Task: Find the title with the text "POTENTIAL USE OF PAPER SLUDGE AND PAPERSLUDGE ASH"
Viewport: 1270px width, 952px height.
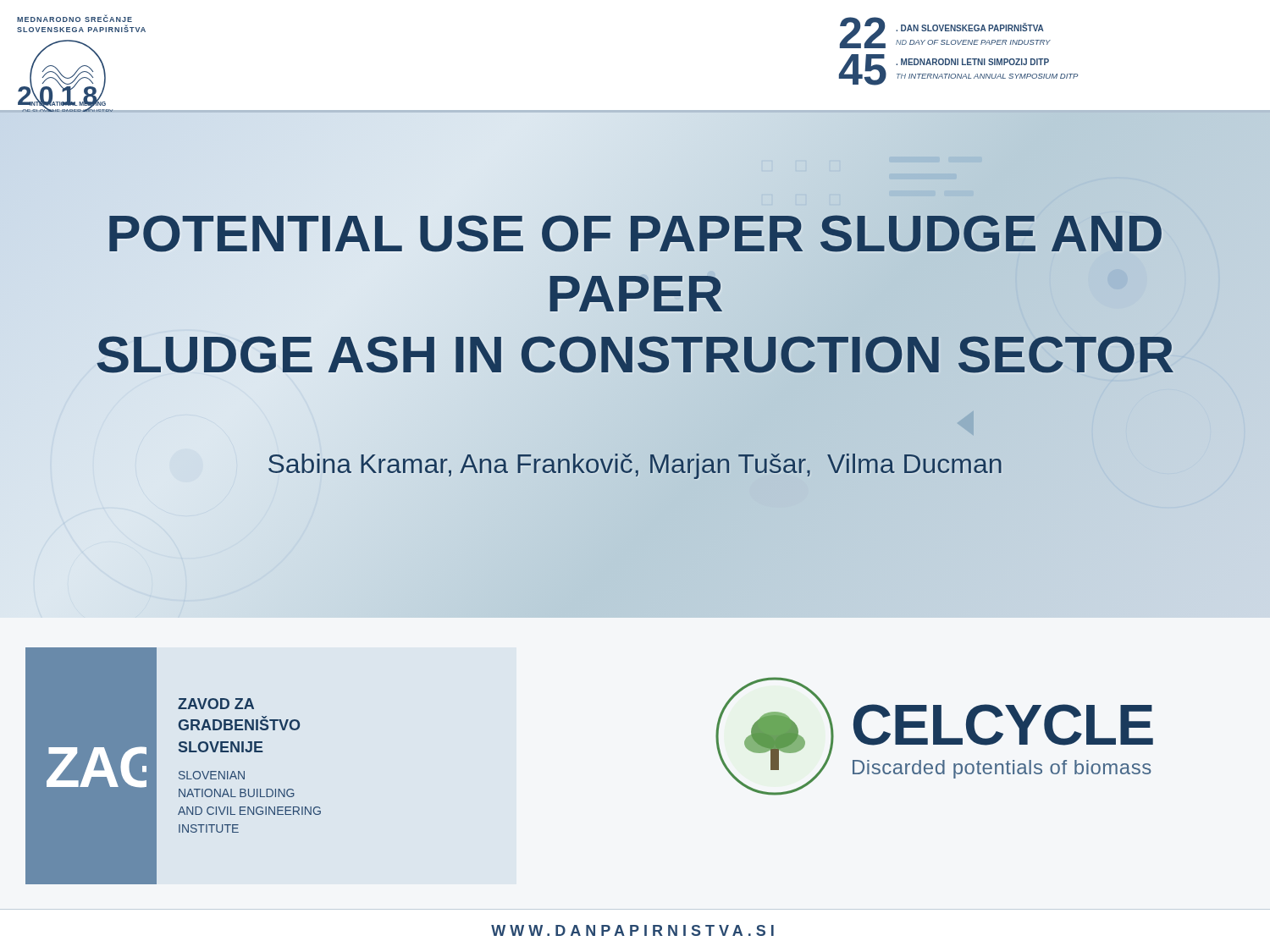Action: pyautogui.click(x=635, y=294)
